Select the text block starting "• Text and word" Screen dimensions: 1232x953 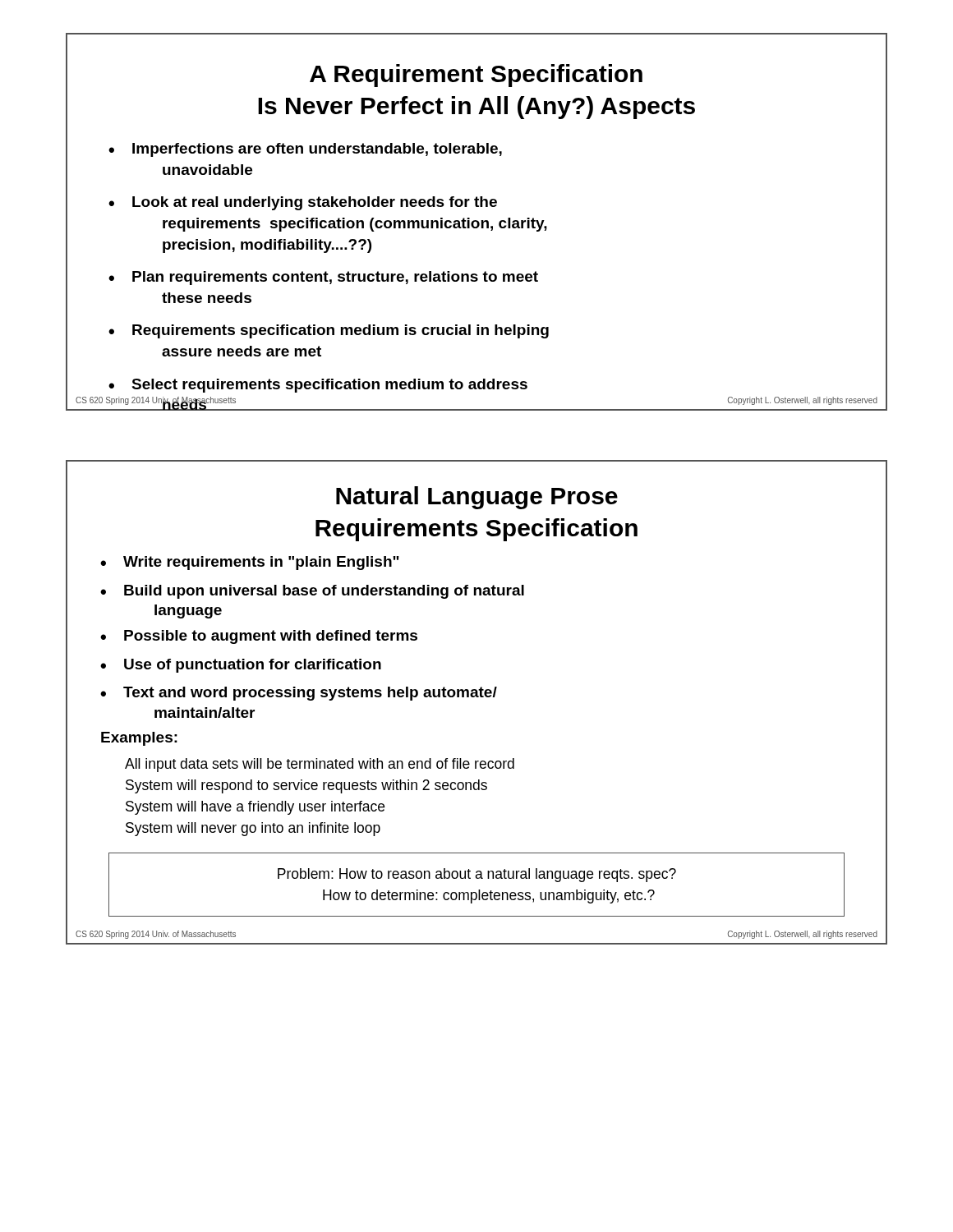[476, 703]
